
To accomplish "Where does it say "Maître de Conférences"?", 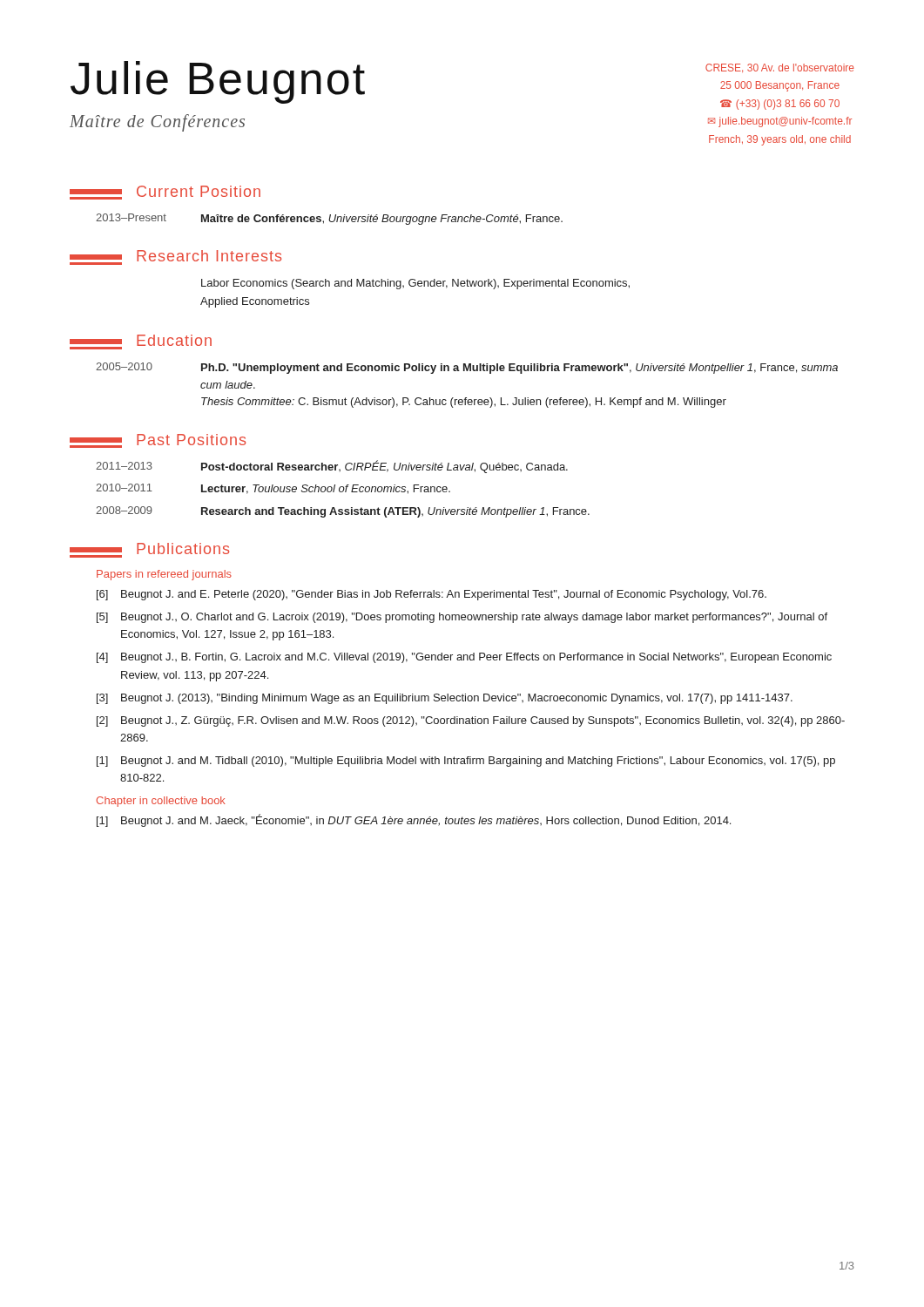I will click(x=158, y=121).
